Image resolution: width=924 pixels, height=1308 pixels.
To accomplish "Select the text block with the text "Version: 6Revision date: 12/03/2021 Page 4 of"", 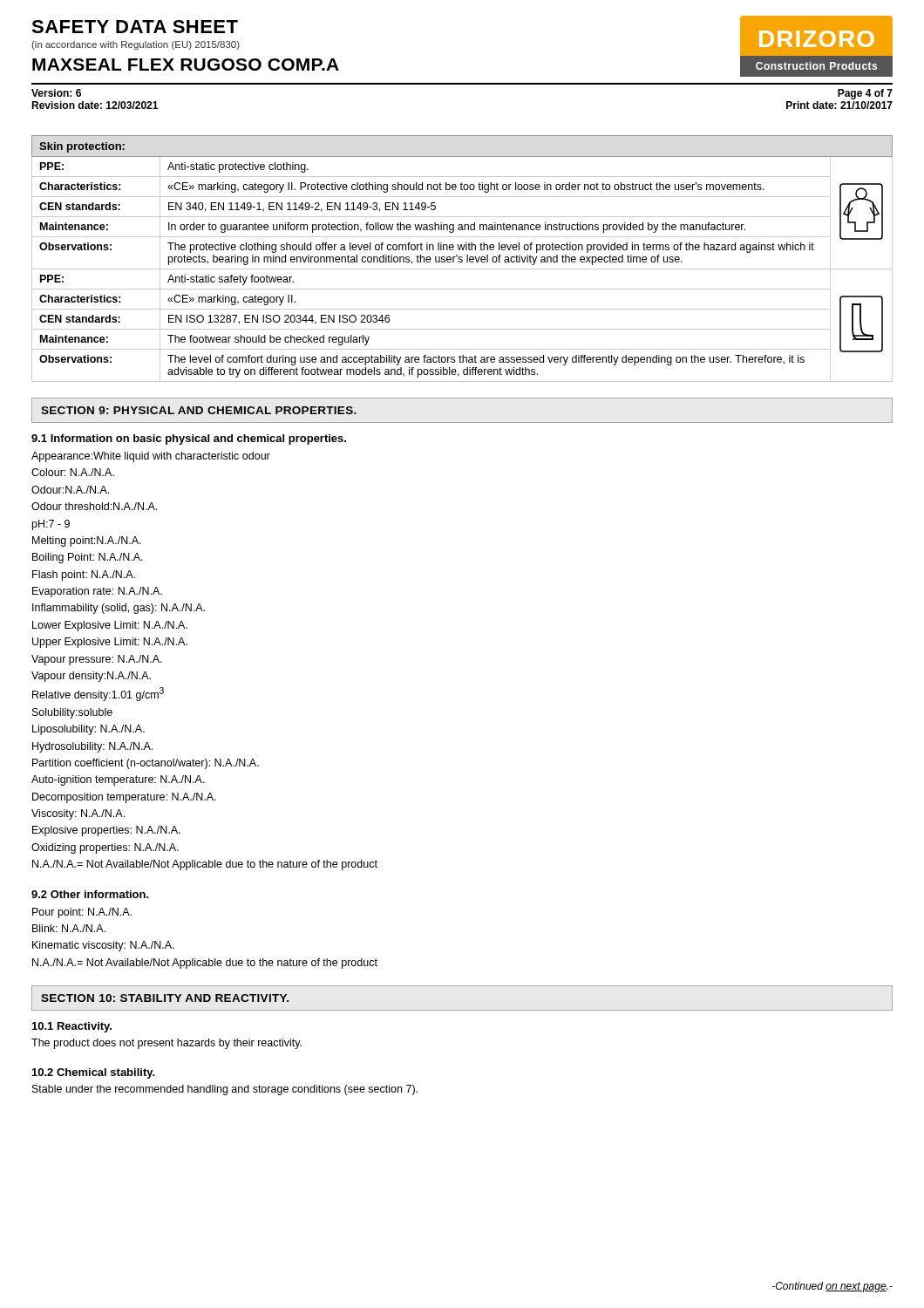I will click(x=54, y=94).
